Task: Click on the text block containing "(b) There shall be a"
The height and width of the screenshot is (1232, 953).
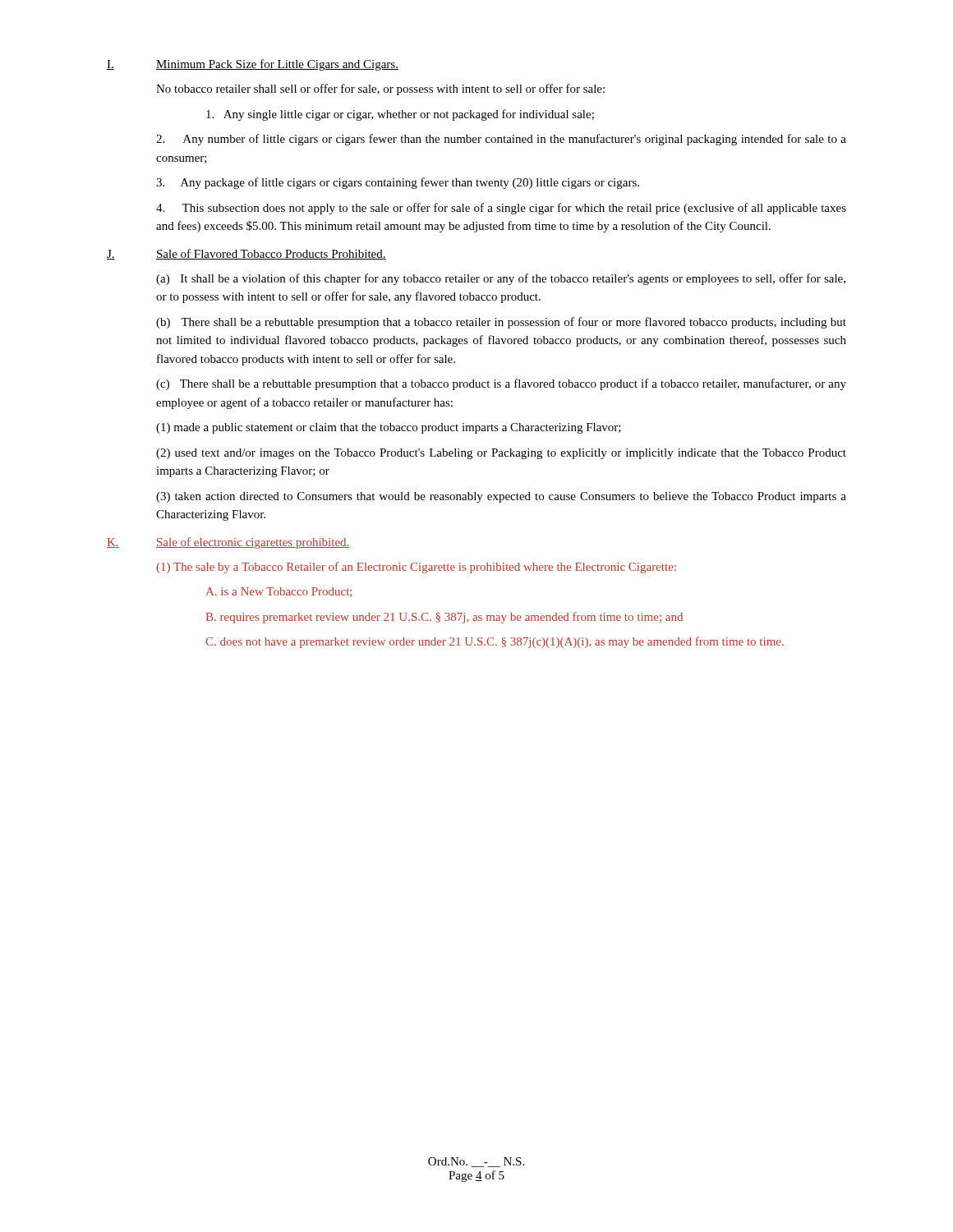Action: 501,340
